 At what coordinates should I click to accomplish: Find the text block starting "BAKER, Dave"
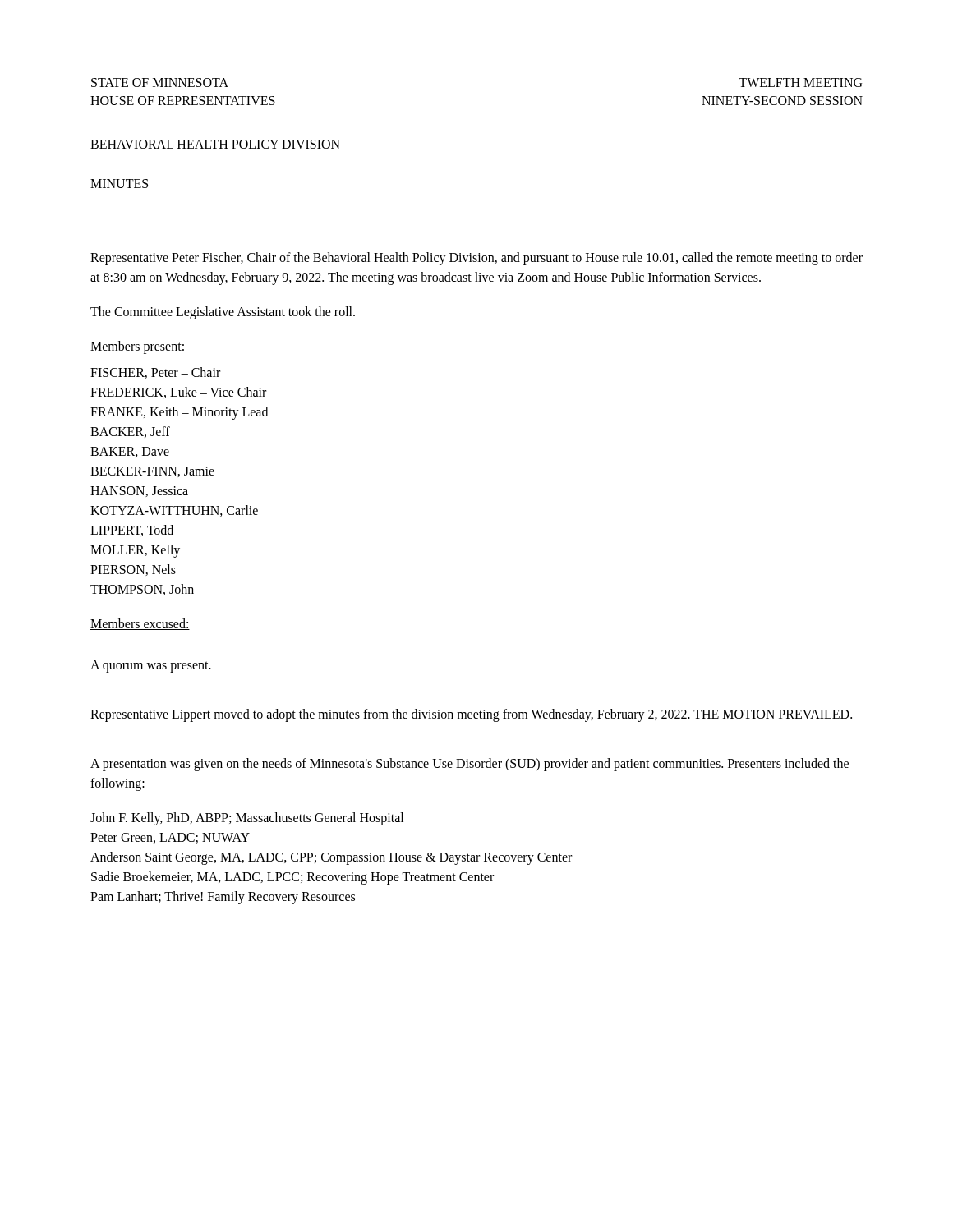click(130, 452)
